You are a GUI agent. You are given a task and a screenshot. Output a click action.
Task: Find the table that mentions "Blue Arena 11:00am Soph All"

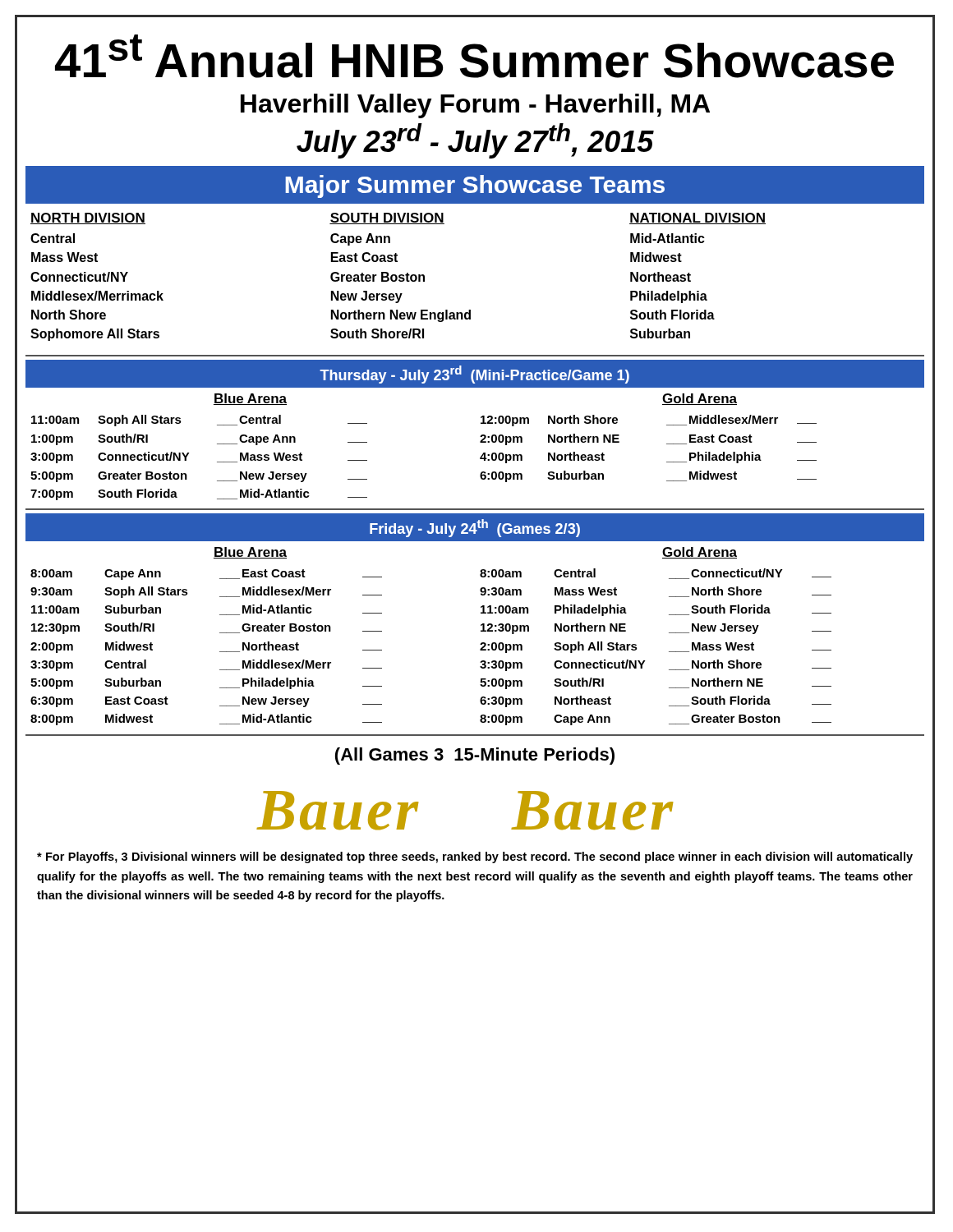click(x=475, y=447)
